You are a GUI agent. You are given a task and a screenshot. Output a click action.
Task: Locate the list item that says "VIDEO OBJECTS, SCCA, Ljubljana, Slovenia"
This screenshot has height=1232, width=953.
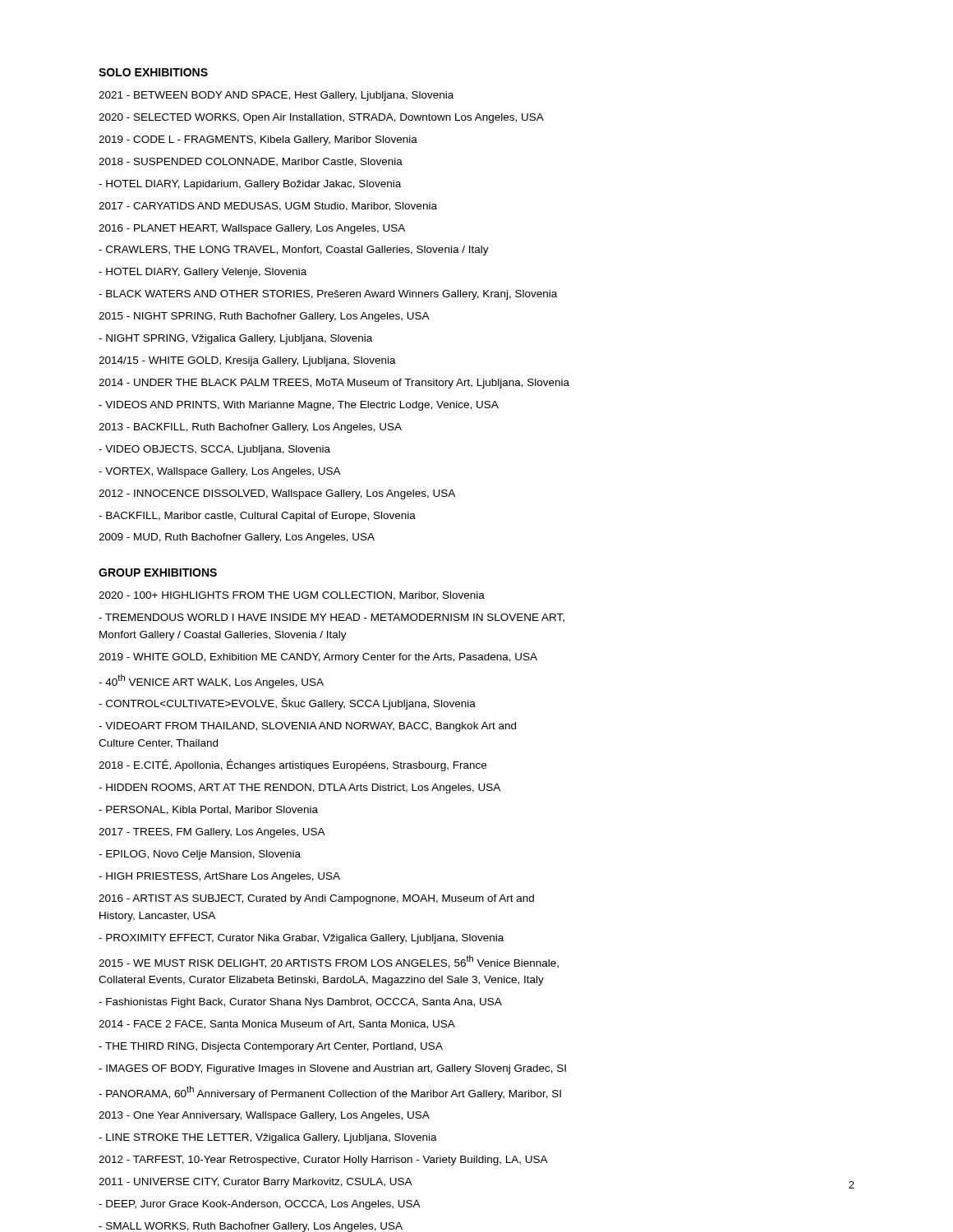pos(214,449)
